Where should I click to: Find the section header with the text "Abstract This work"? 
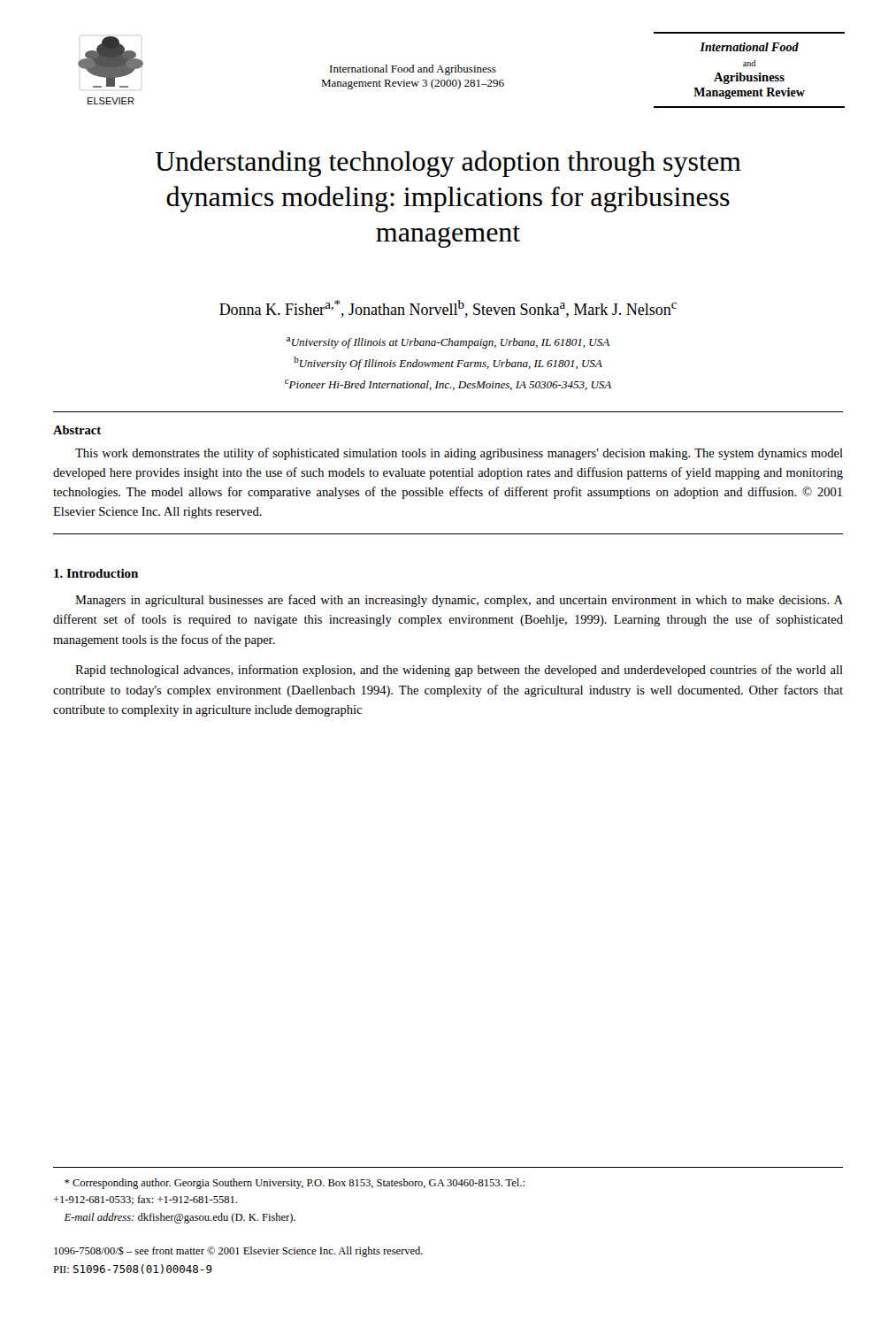click(448, 479)
